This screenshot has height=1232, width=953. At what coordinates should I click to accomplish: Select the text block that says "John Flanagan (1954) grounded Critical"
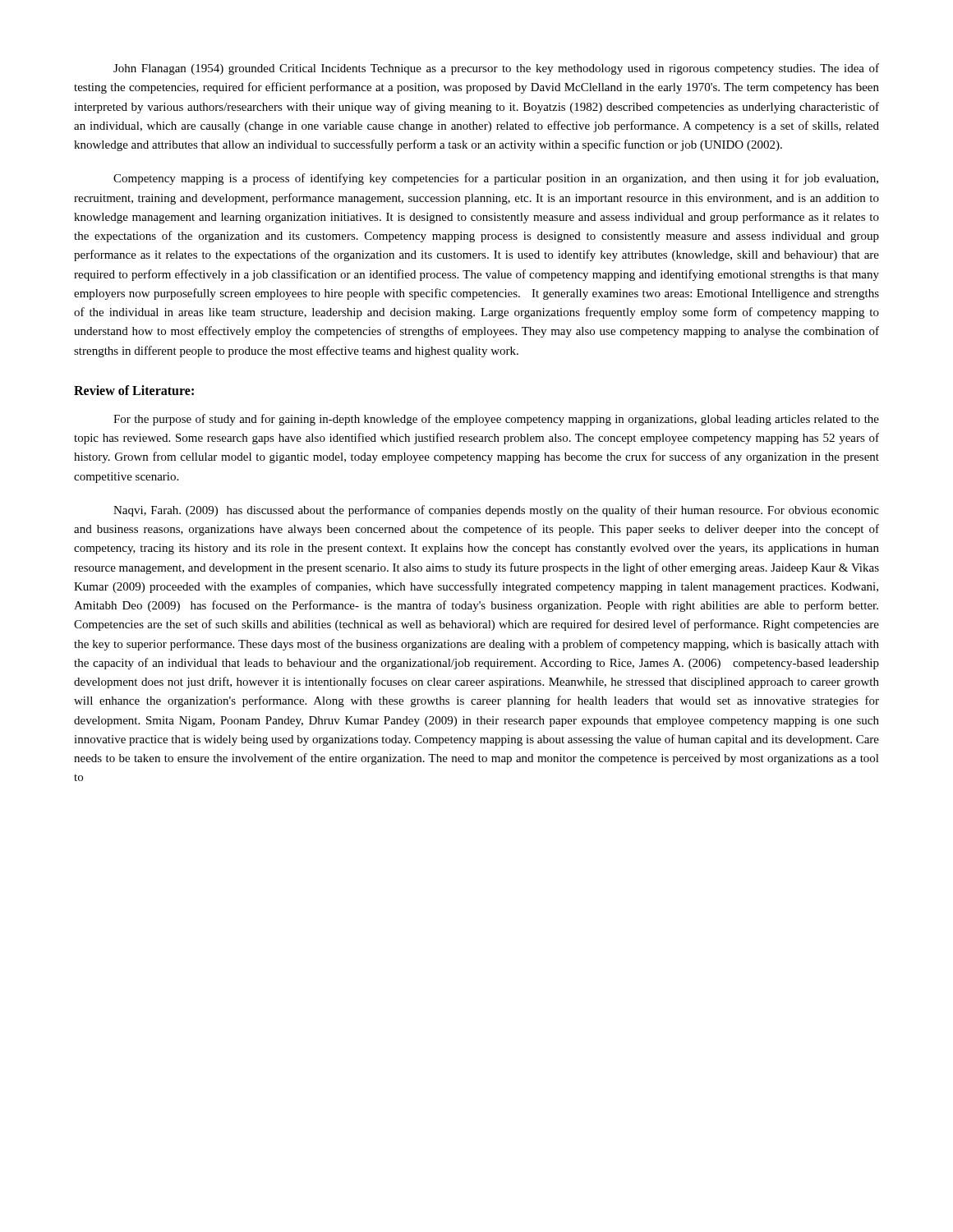point(476,107)
